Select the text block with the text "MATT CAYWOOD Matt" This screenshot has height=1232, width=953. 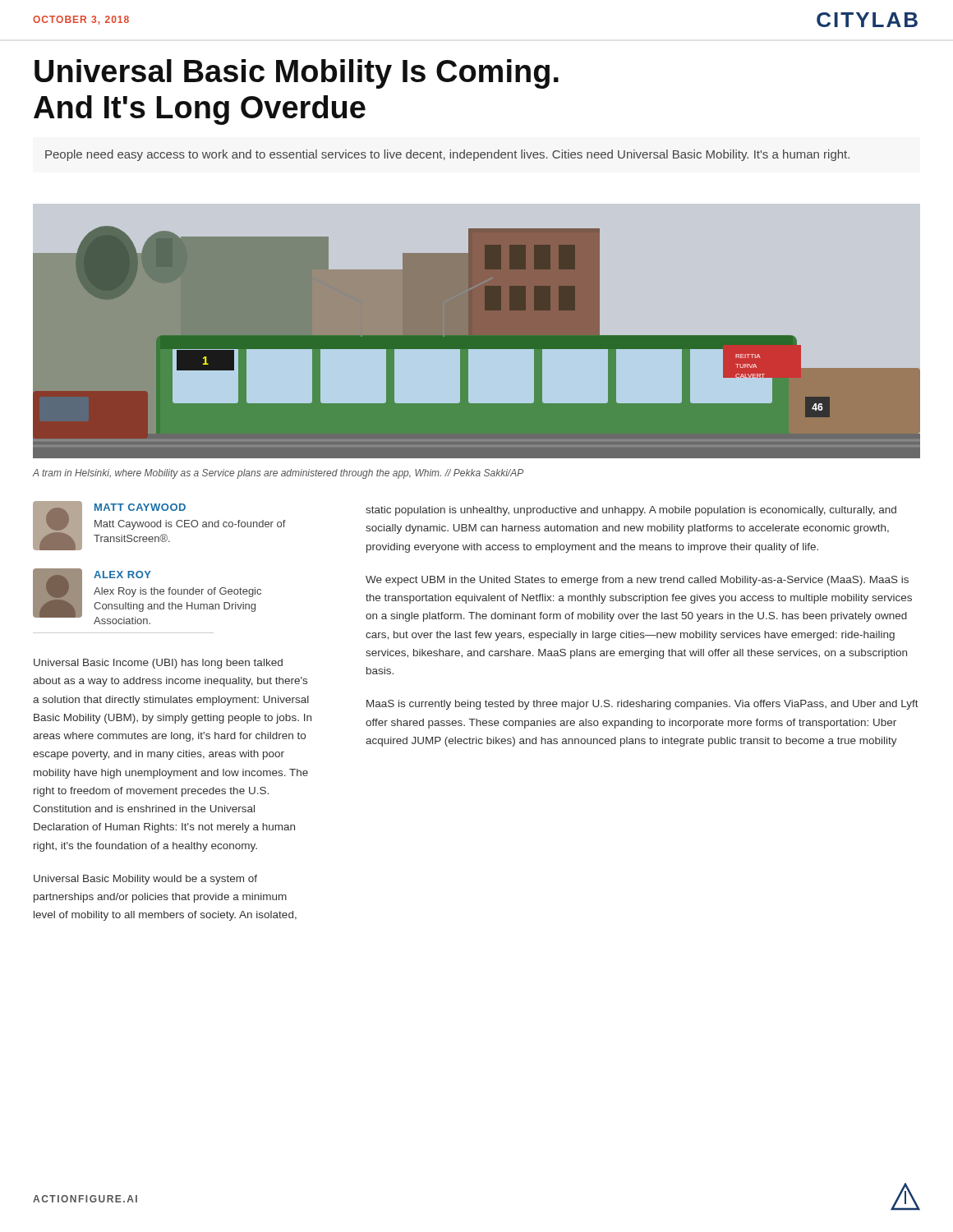203,524
